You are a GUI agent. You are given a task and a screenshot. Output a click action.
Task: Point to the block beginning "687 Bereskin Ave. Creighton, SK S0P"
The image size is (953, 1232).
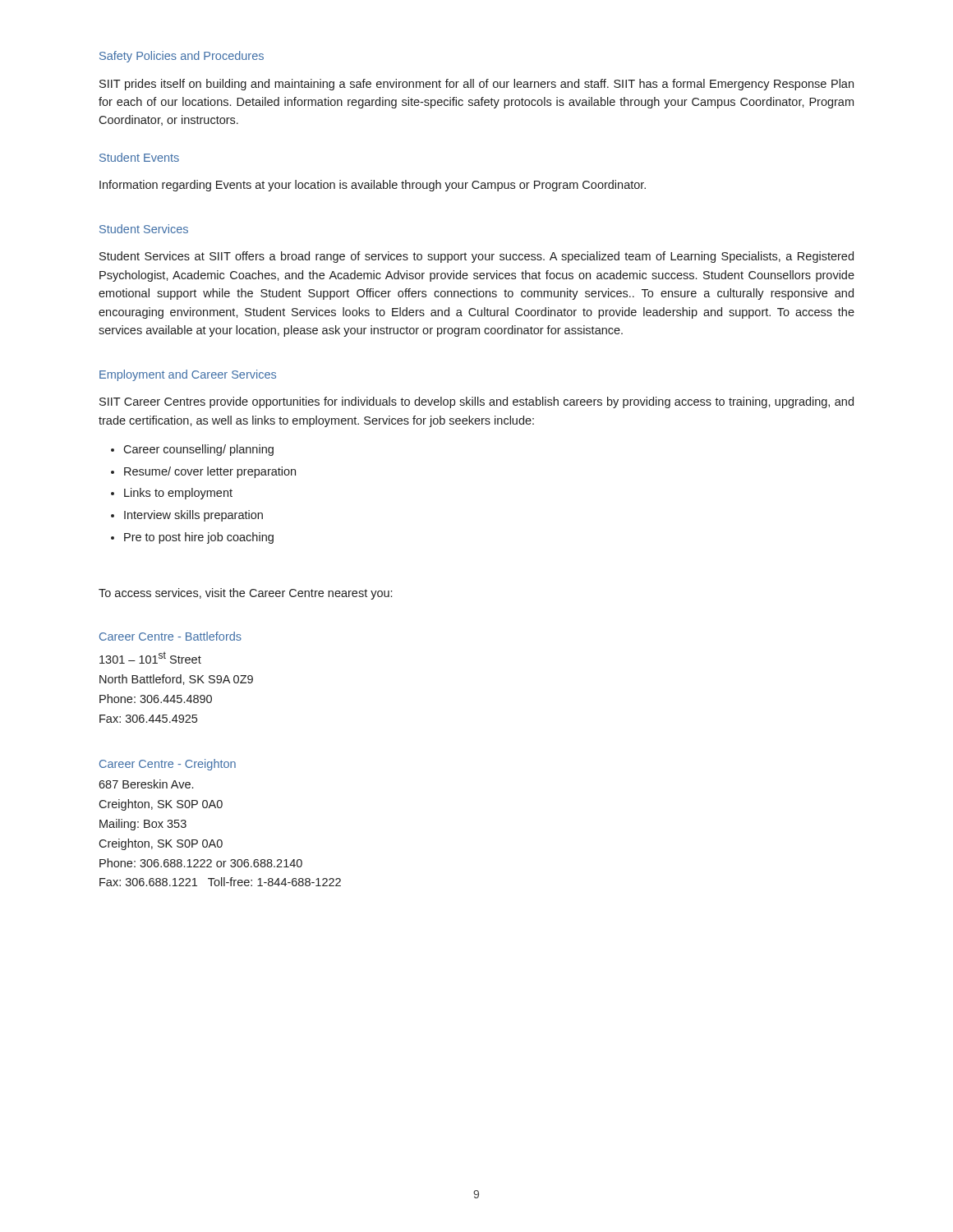(x=146, y=784)
